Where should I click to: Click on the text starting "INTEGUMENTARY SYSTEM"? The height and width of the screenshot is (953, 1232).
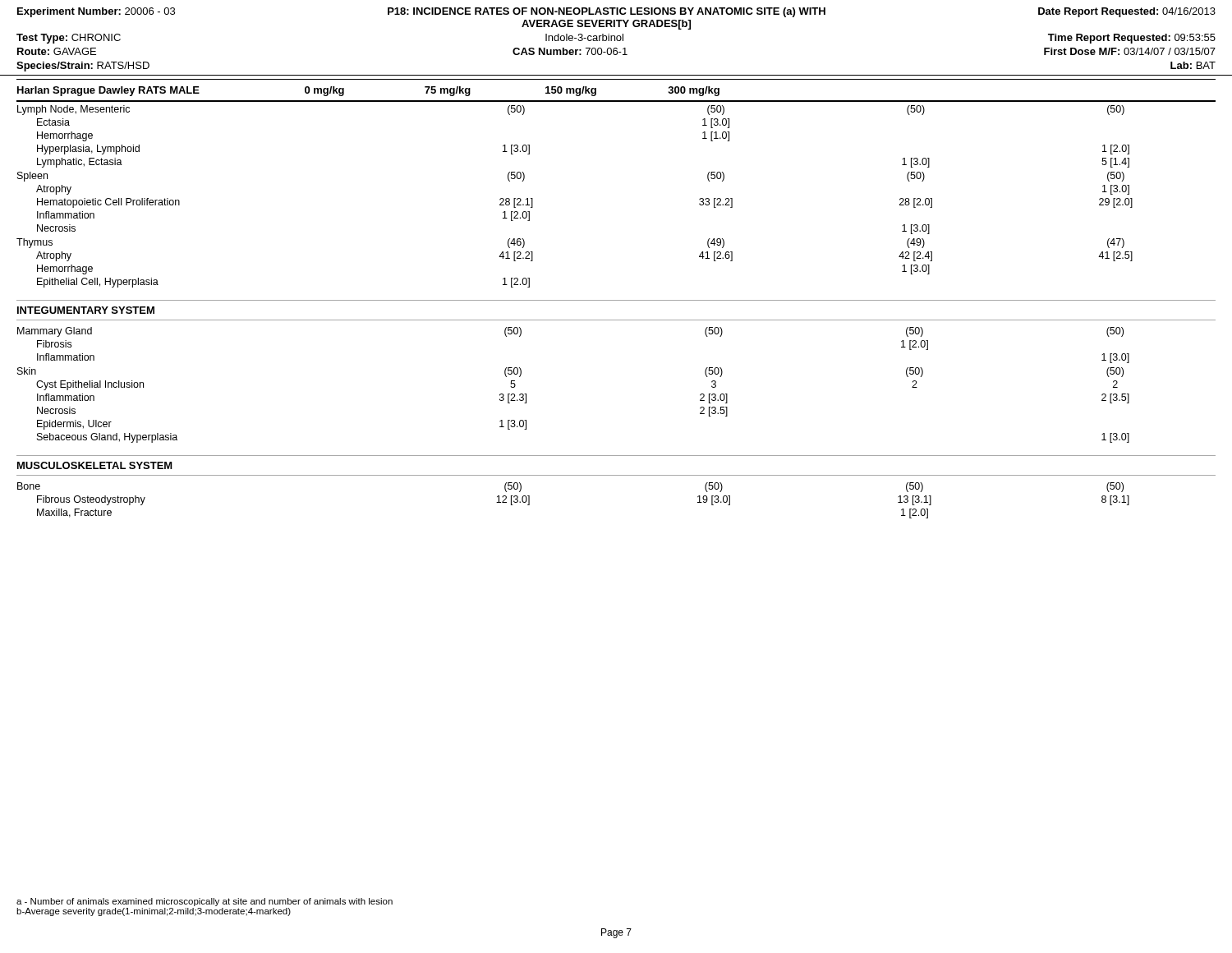(86, 310)
